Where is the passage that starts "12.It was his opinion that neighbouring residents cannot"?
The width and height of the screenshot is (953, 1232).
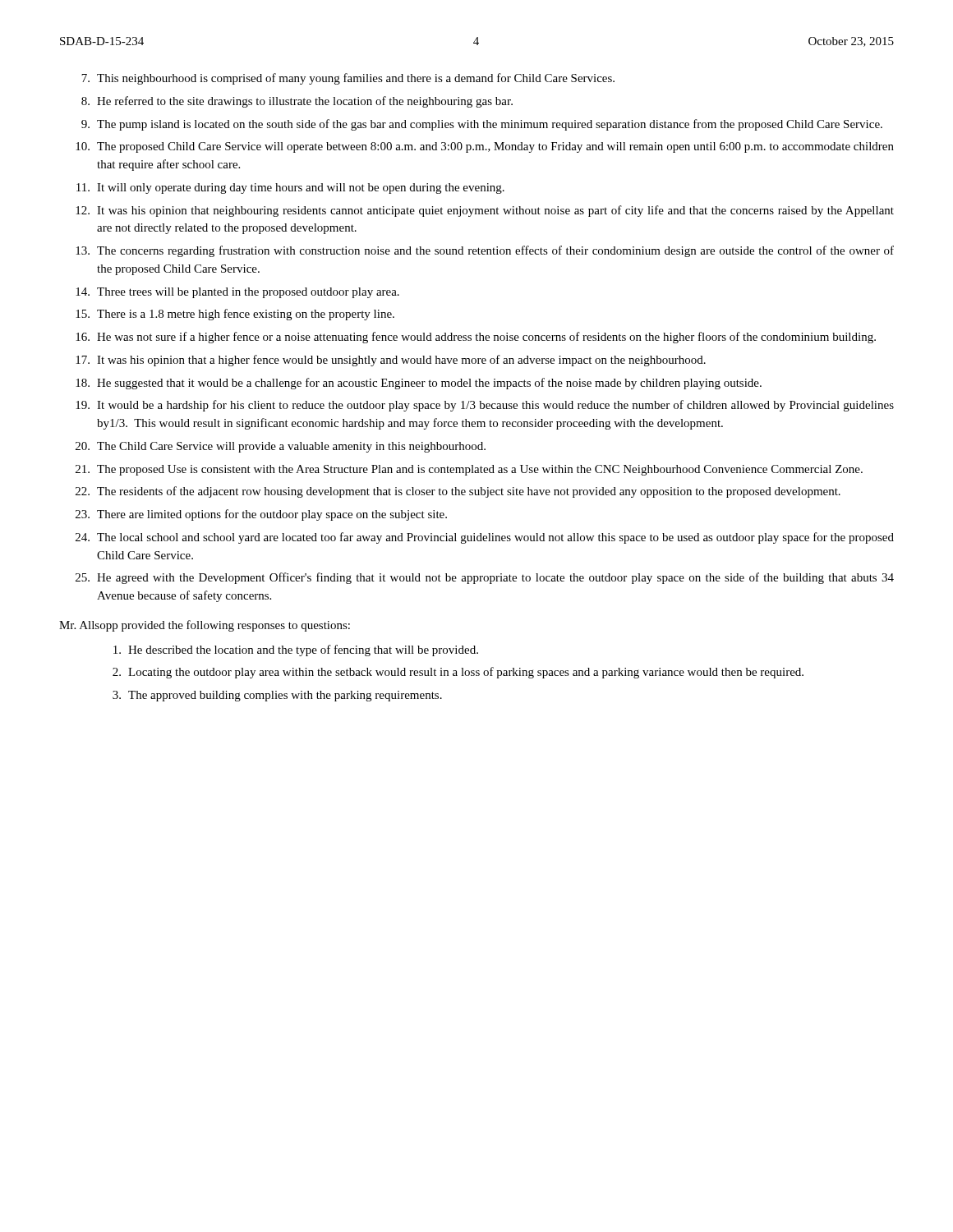pos(476,220)
